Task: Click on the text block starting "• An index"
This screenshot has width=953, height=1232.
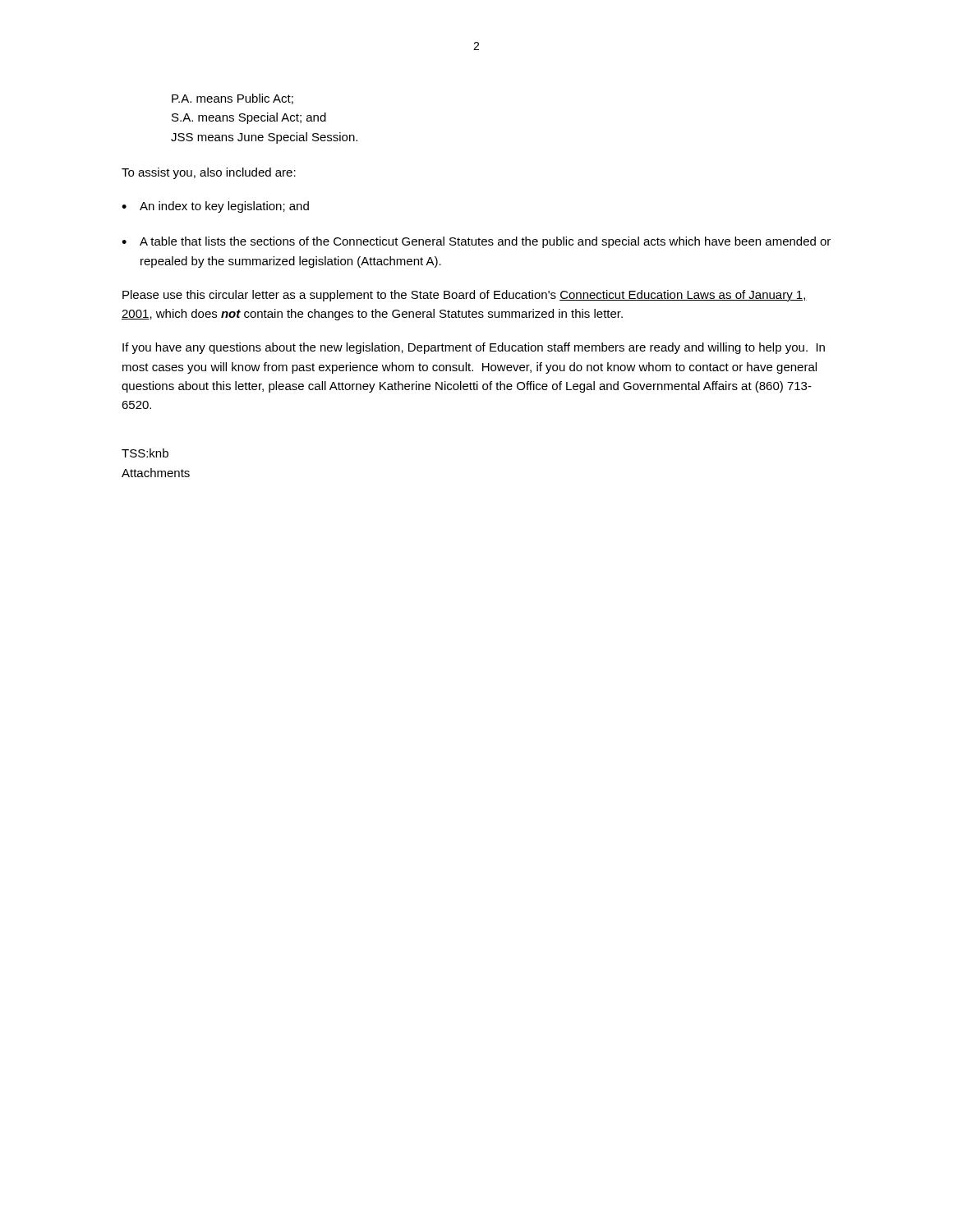Action: point(215,207)
